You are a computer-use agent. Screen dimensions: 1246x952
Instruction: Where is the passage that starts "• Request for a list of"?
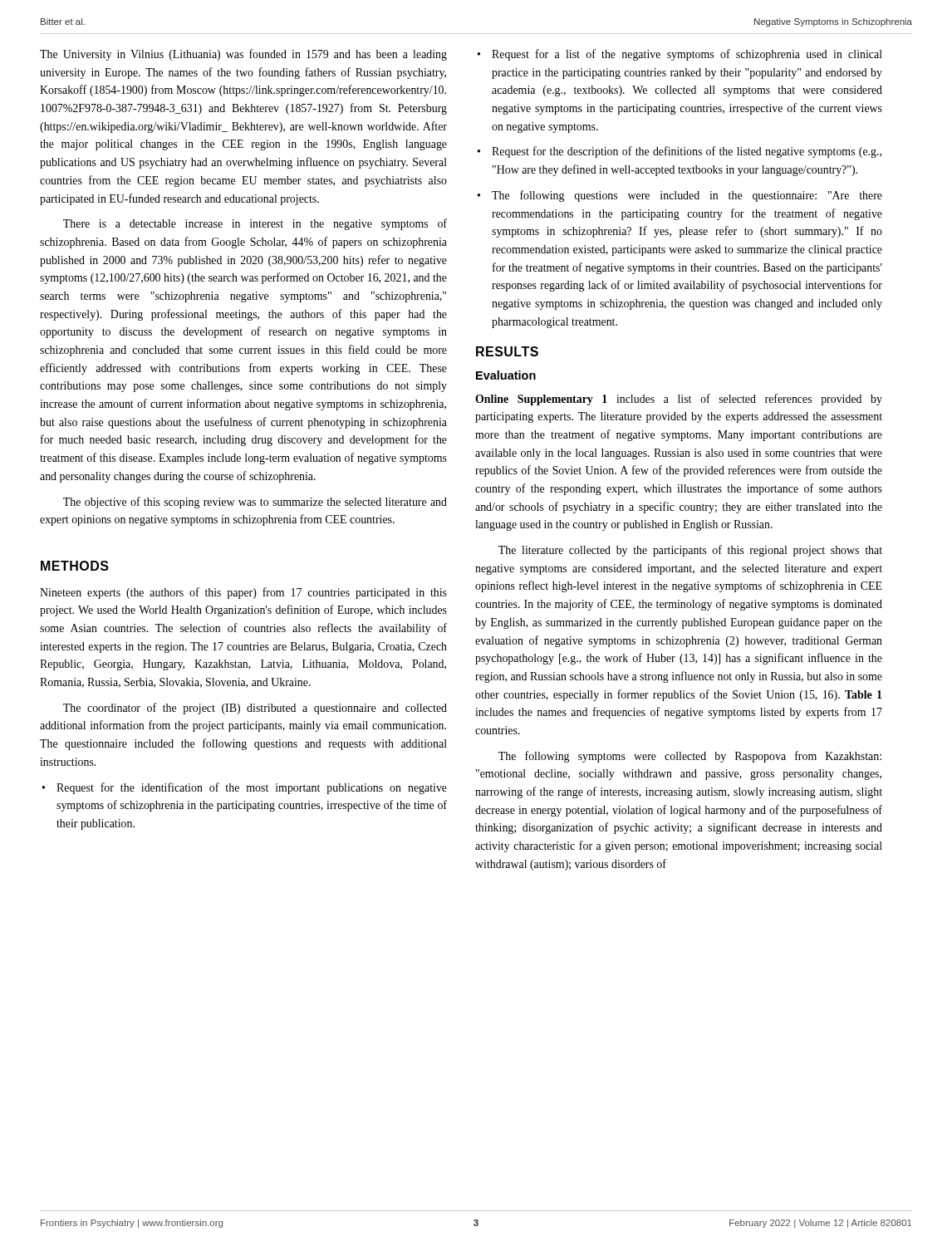[680, 89]
